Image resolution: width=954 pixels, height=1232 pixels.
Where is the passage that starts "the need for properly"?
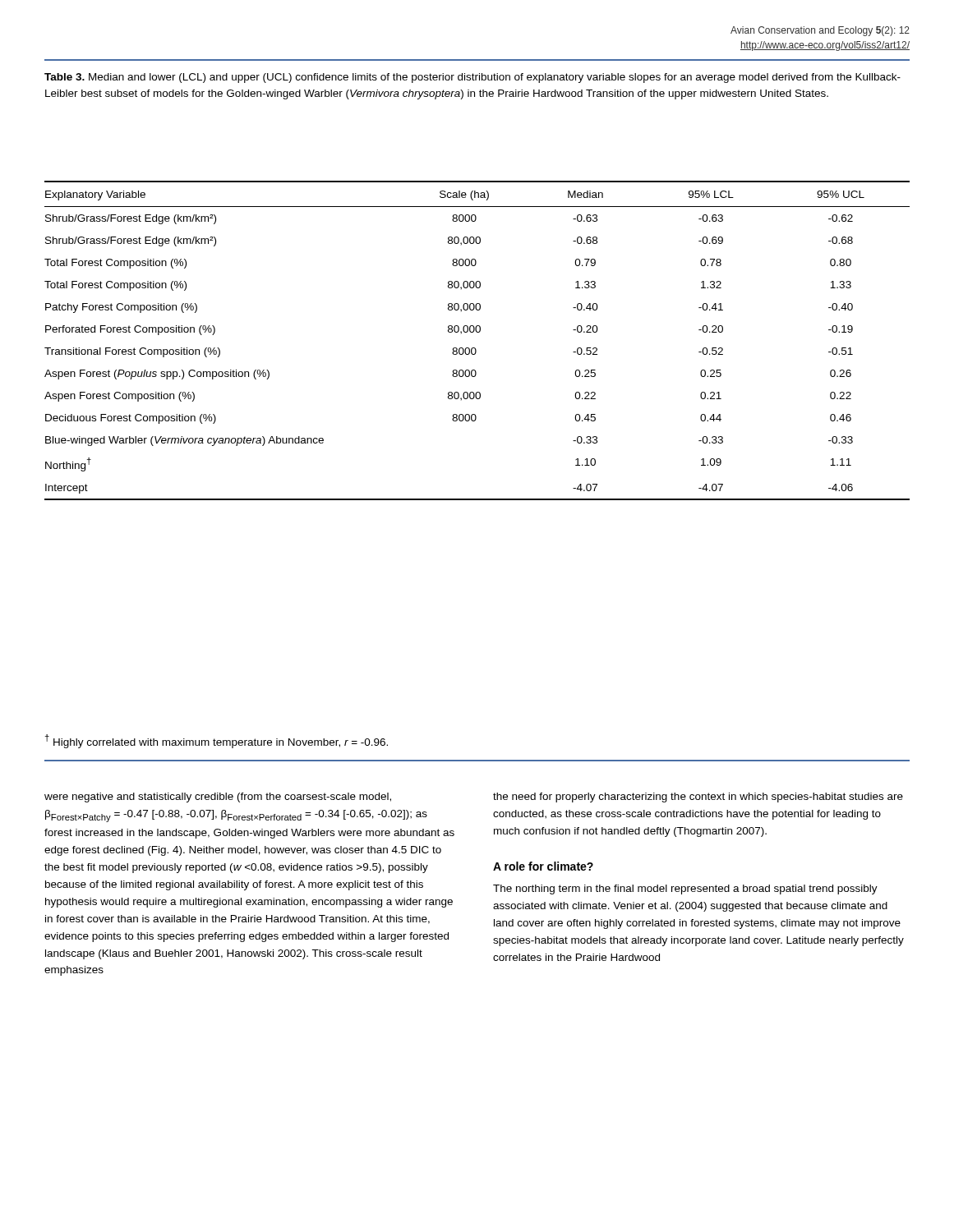[x=701, y=877]
